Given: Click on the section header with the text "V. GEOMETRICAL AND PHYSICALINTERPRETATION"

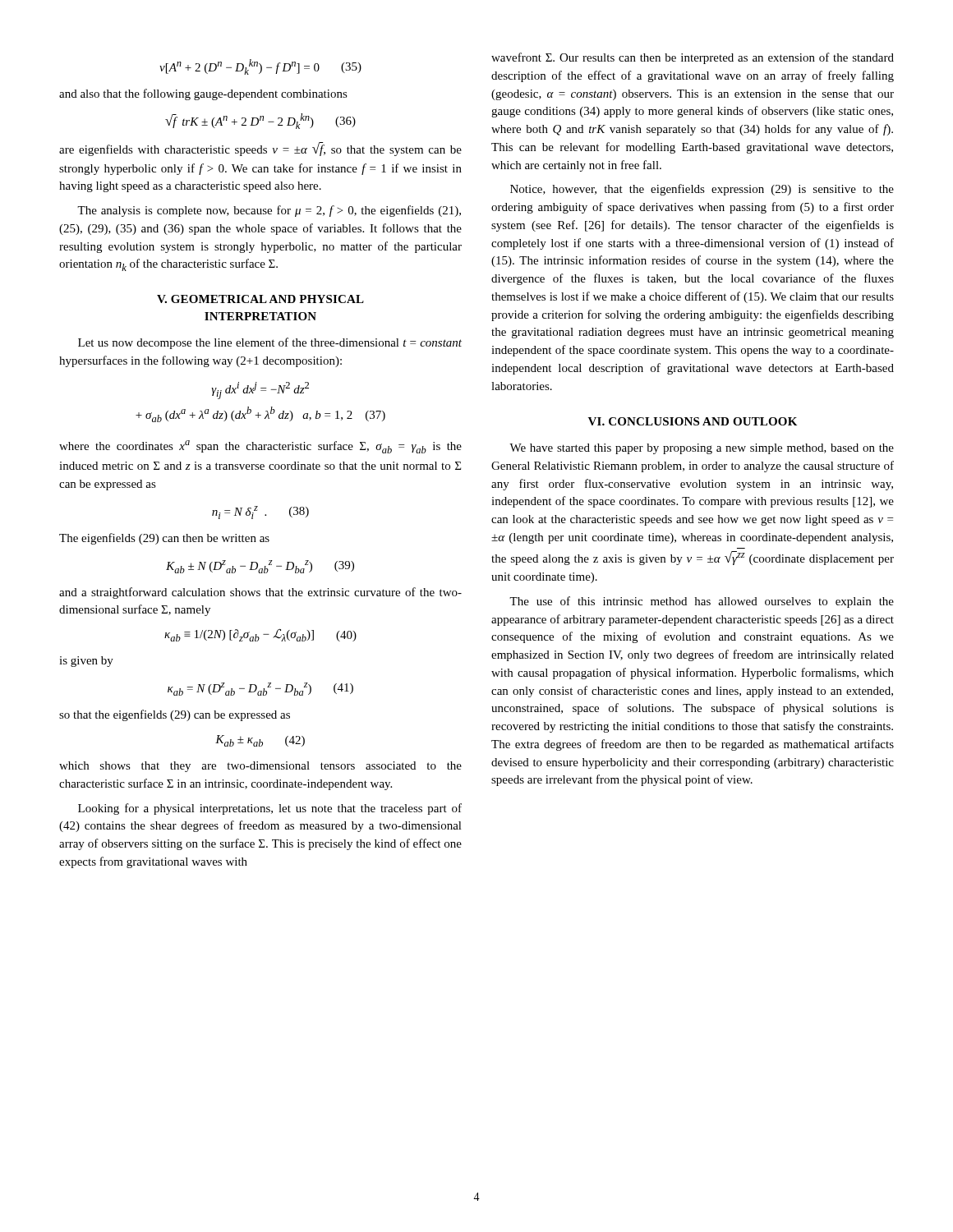Looking at the screenshot, I should [x=260, y=308].
